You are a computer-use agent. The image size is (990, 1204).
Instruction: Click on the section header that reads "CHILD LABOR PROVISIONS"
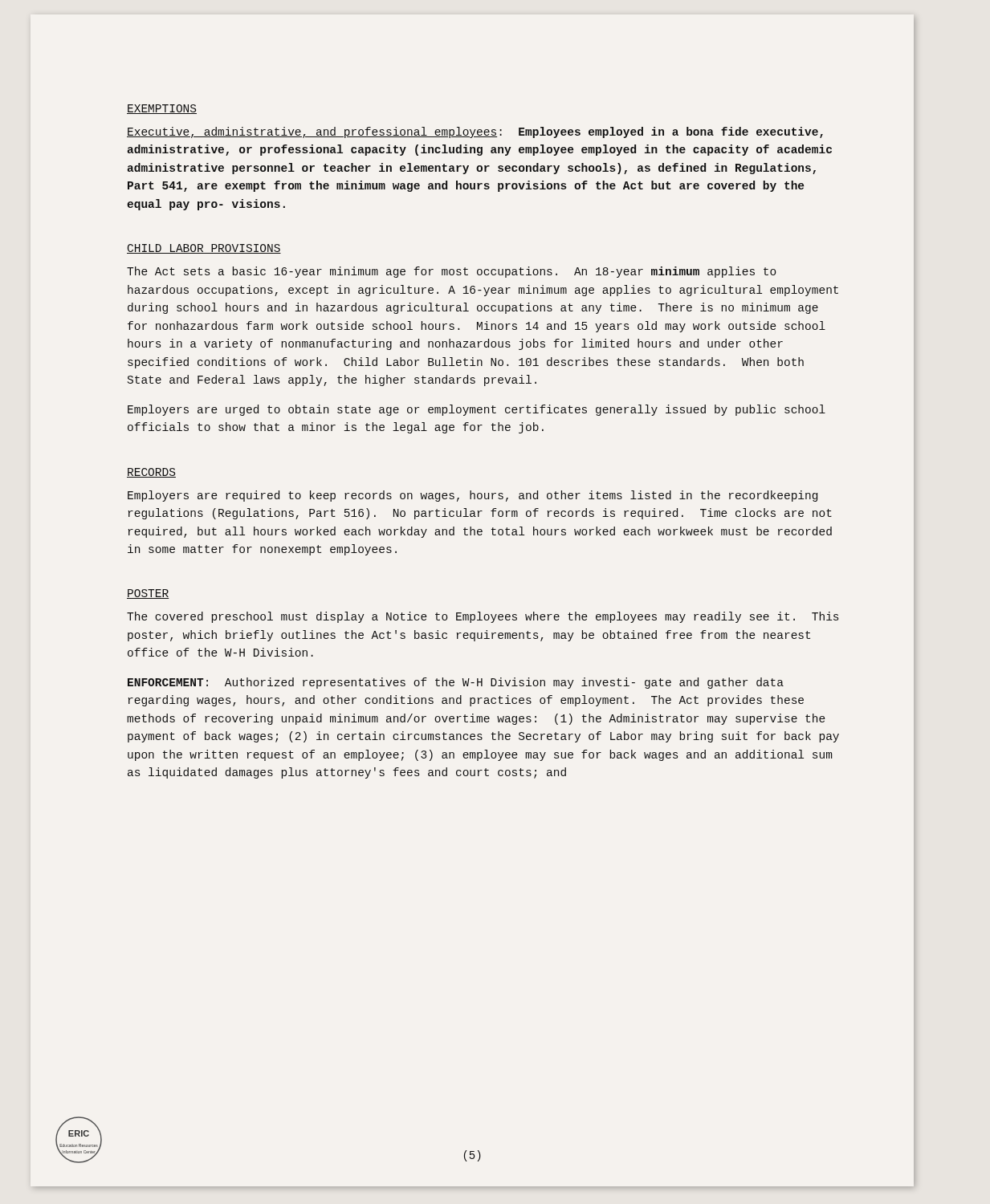(204, 249)
